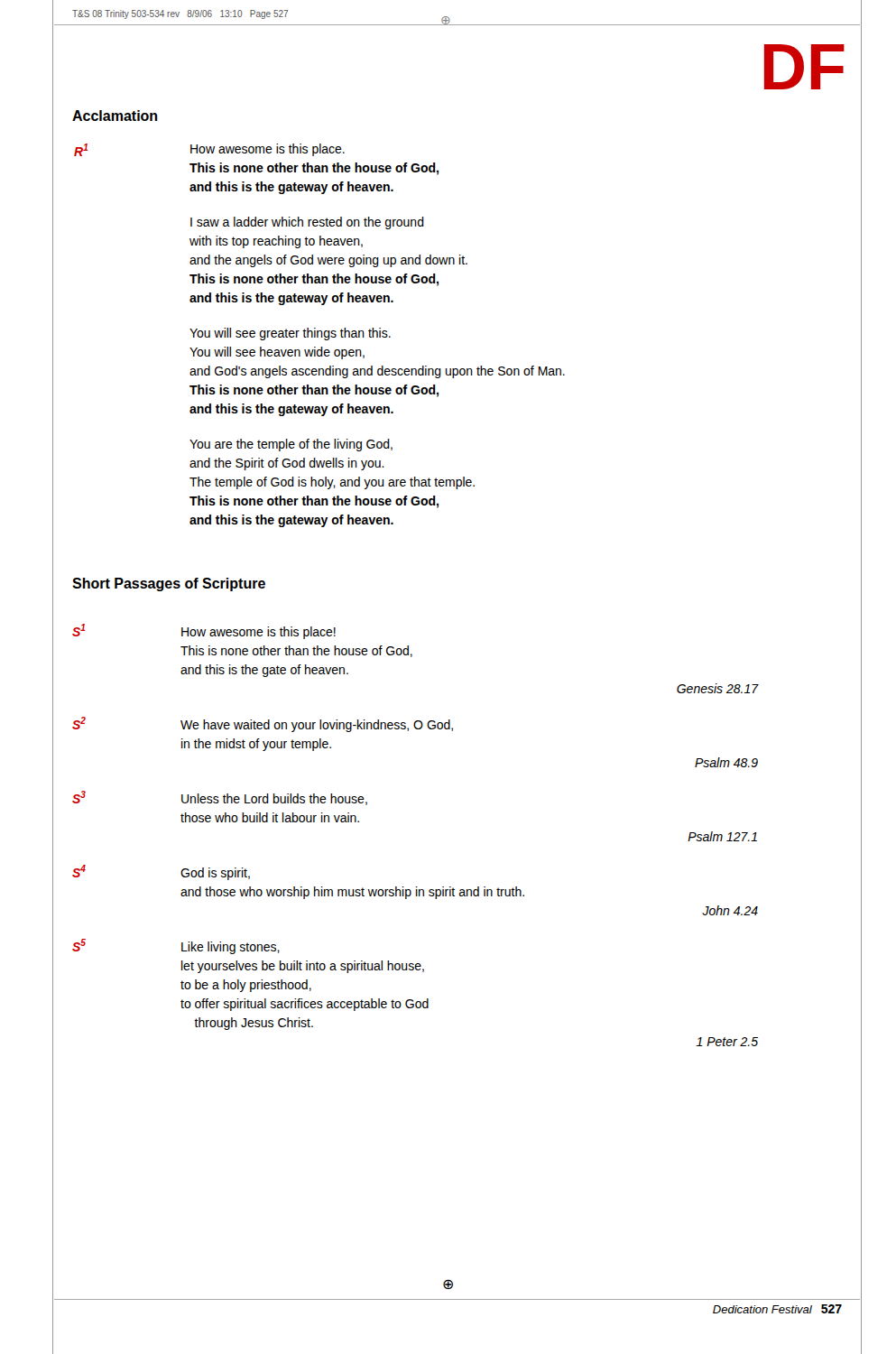Locate the block of text that opens with "S1 How awesome is this place!"
This screenshot has width=896, height=1354.
415,659
